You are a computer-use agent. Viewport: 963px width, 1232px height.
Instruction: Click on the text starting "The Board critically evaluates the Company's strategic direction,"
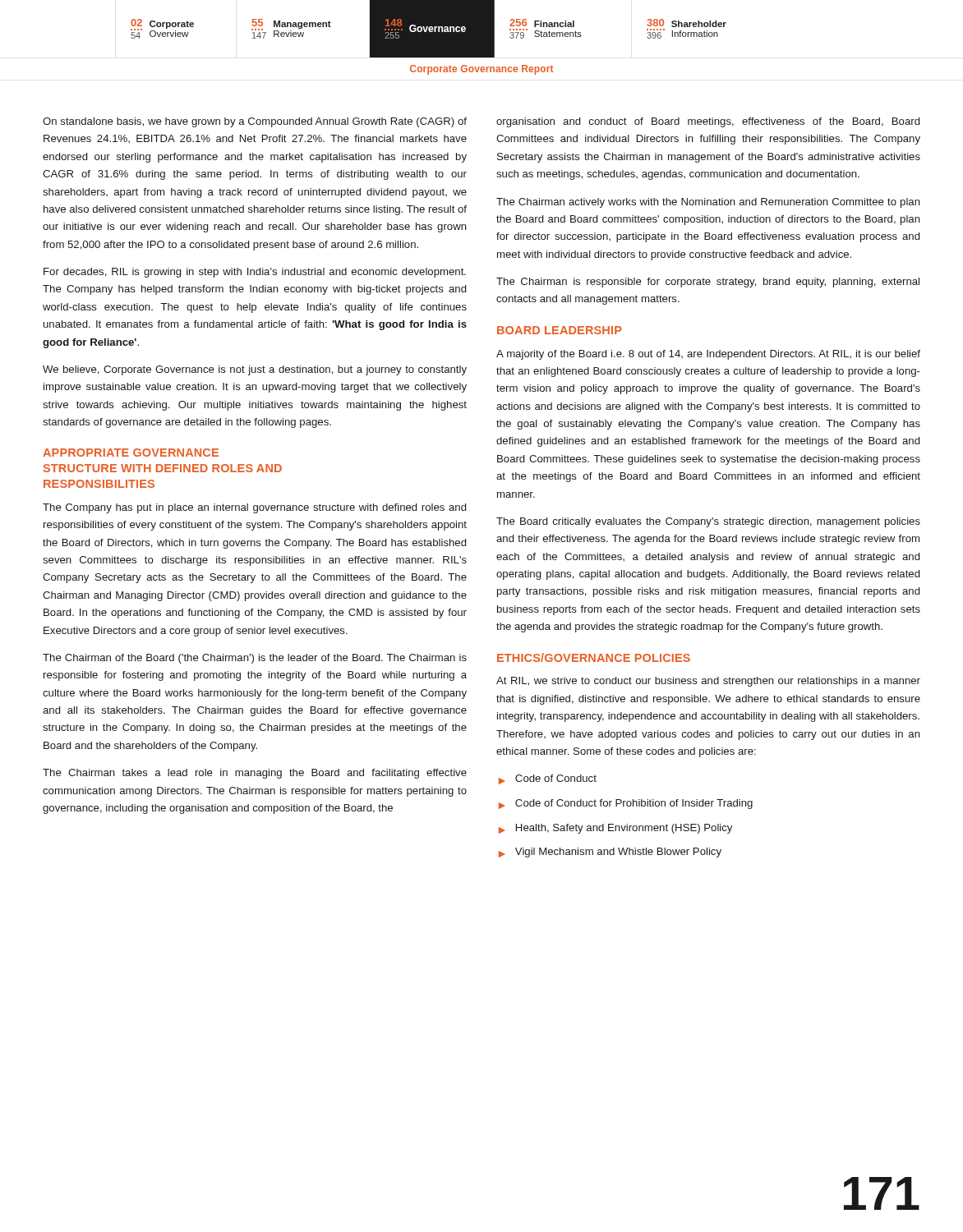pos(708,574)
